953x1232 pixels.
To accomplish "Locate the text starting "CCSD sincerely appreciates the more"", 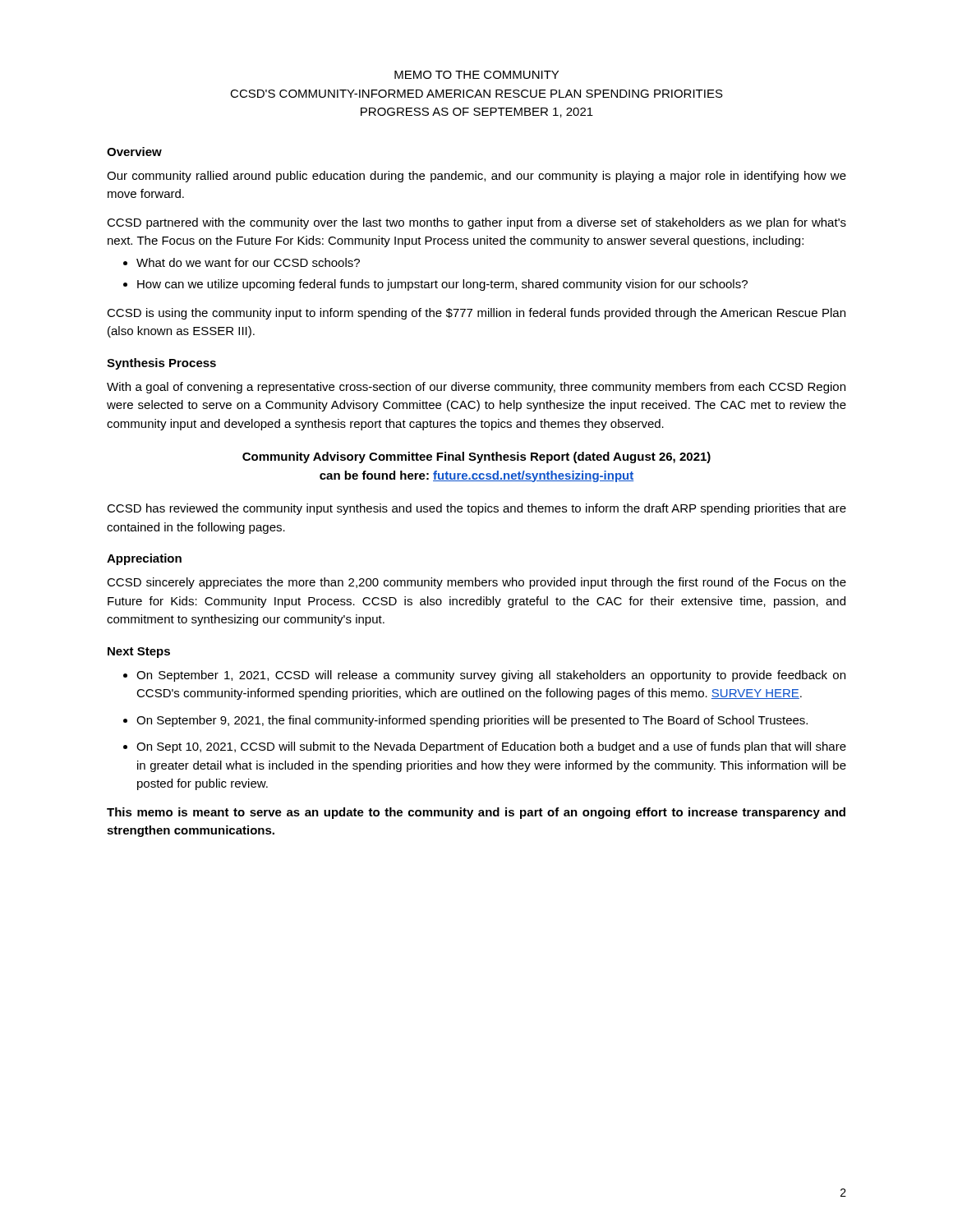I will point(476,600).
